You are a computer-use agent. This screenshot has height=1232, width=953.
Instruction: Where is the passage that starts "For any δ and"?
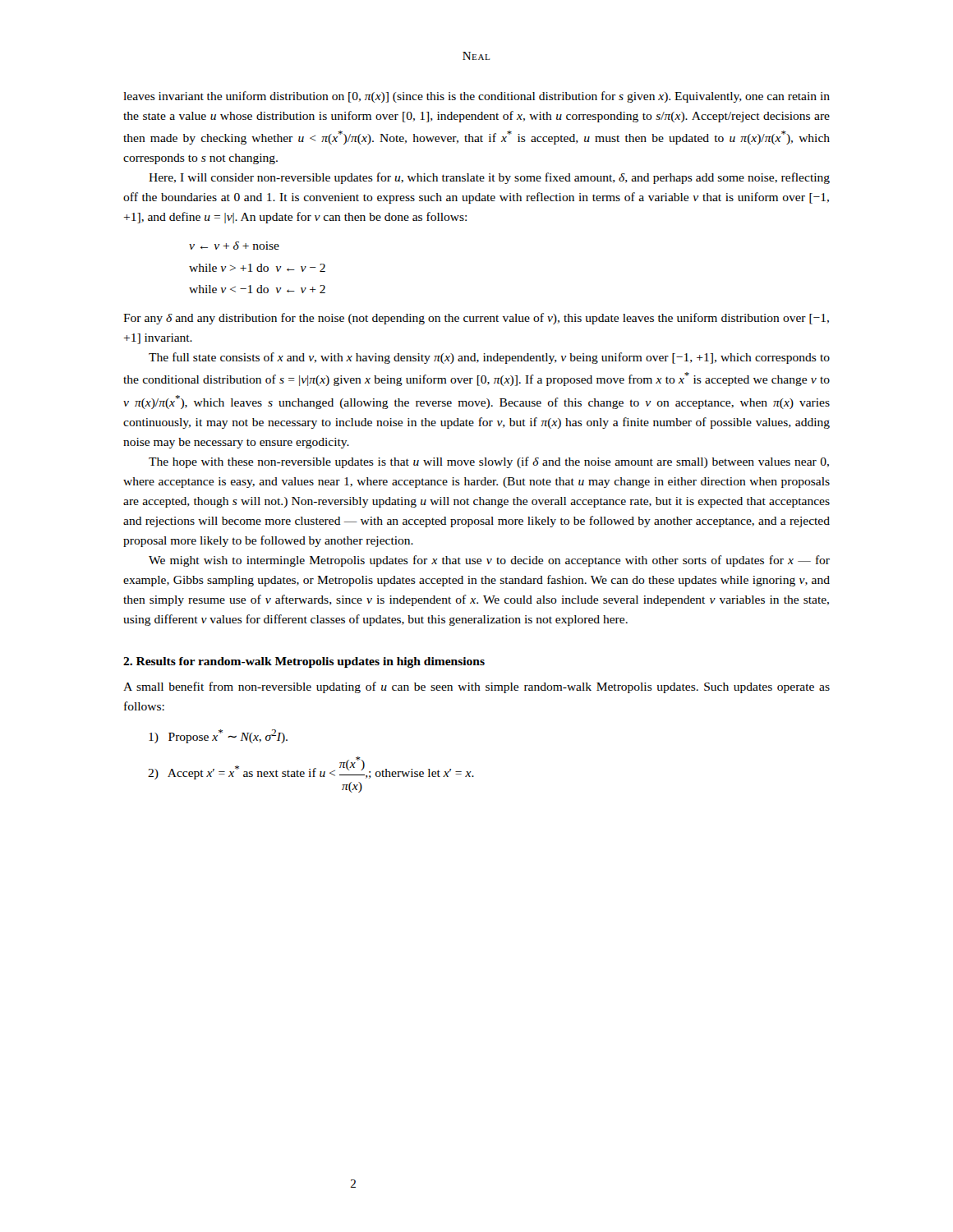[476, 328]
